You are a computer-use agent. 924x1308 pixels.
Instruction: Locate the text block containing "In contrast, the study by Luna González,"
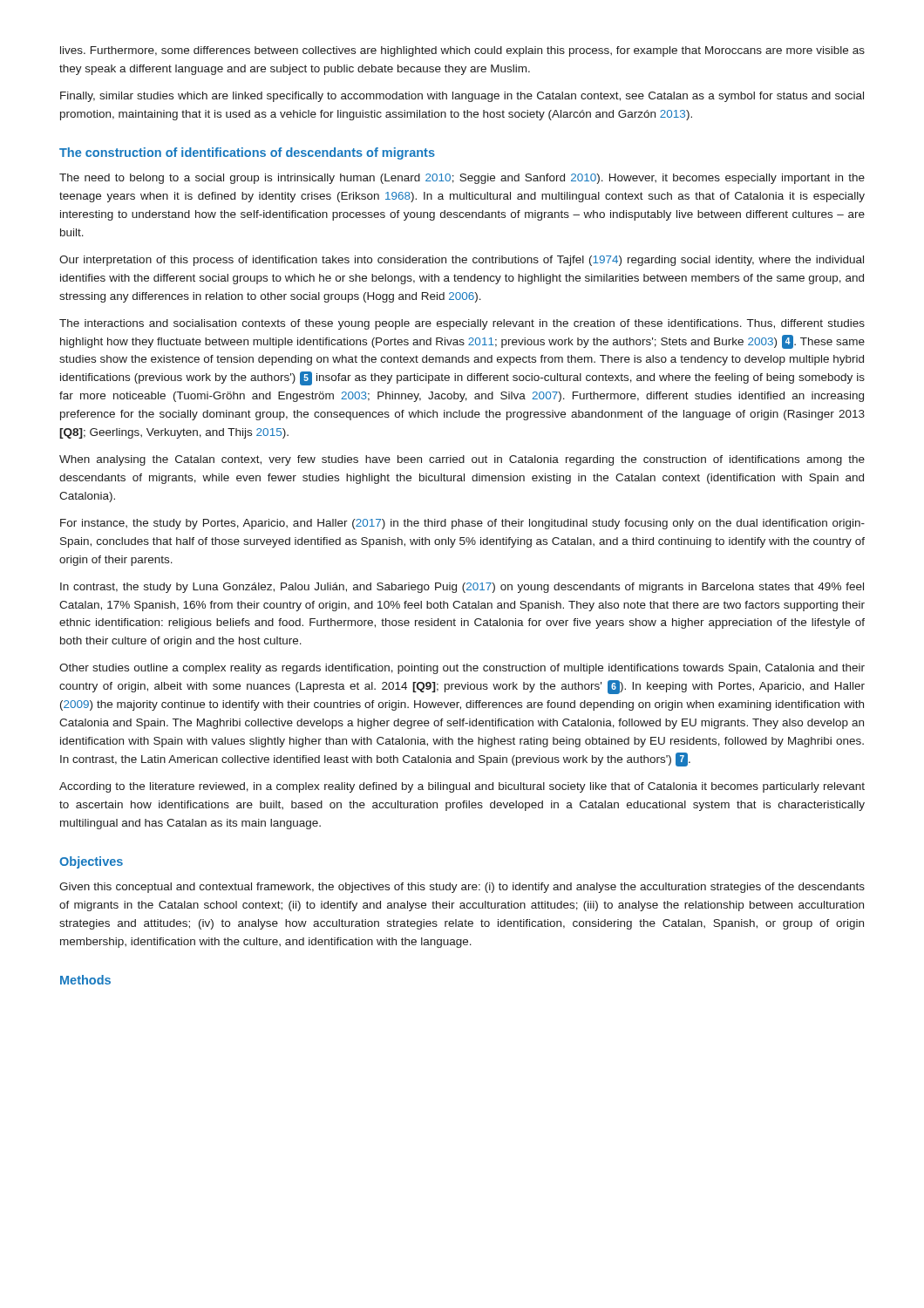(x=462, y=614)
